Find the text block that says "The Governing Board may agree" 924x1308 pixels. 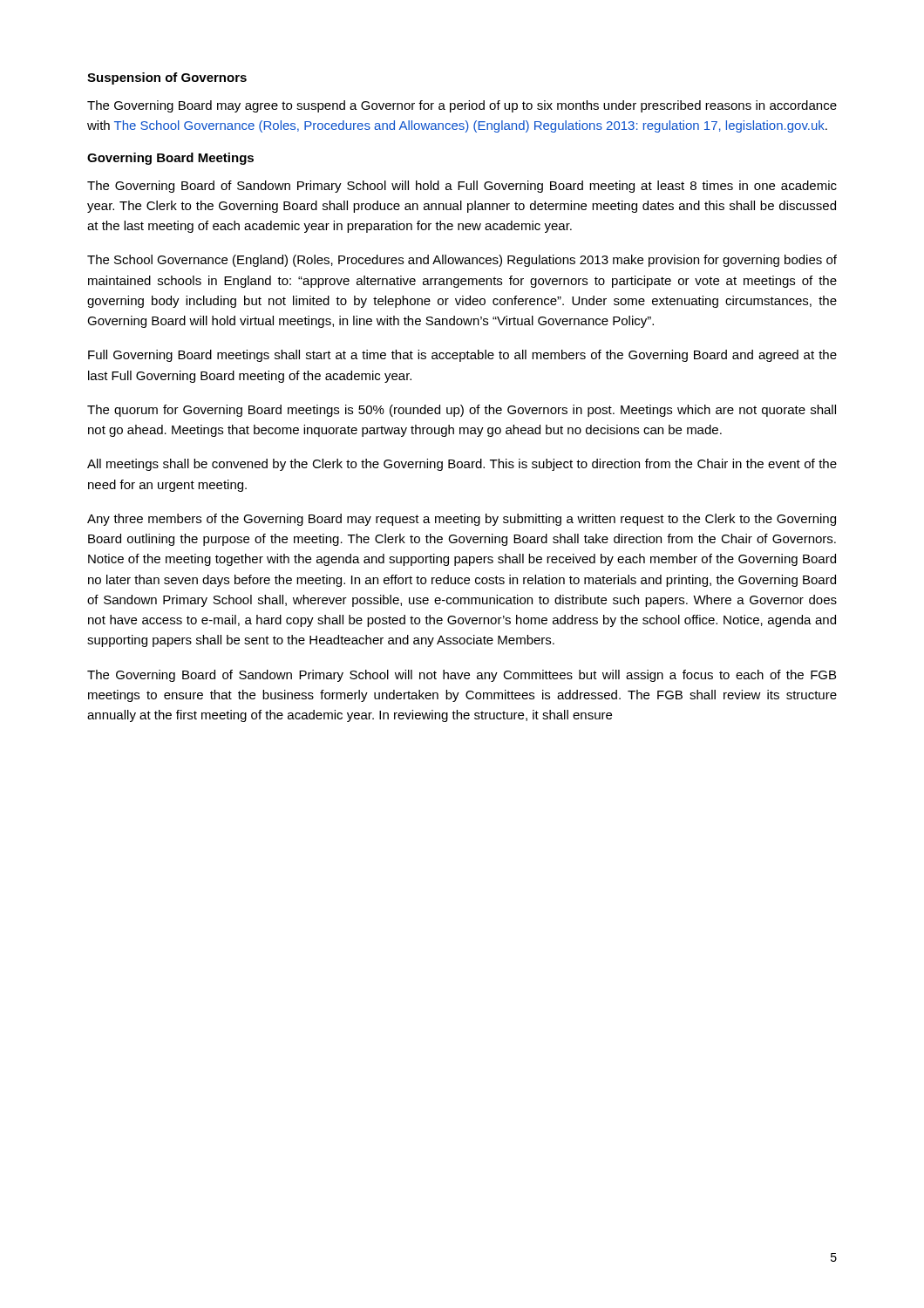pos(462,115)
